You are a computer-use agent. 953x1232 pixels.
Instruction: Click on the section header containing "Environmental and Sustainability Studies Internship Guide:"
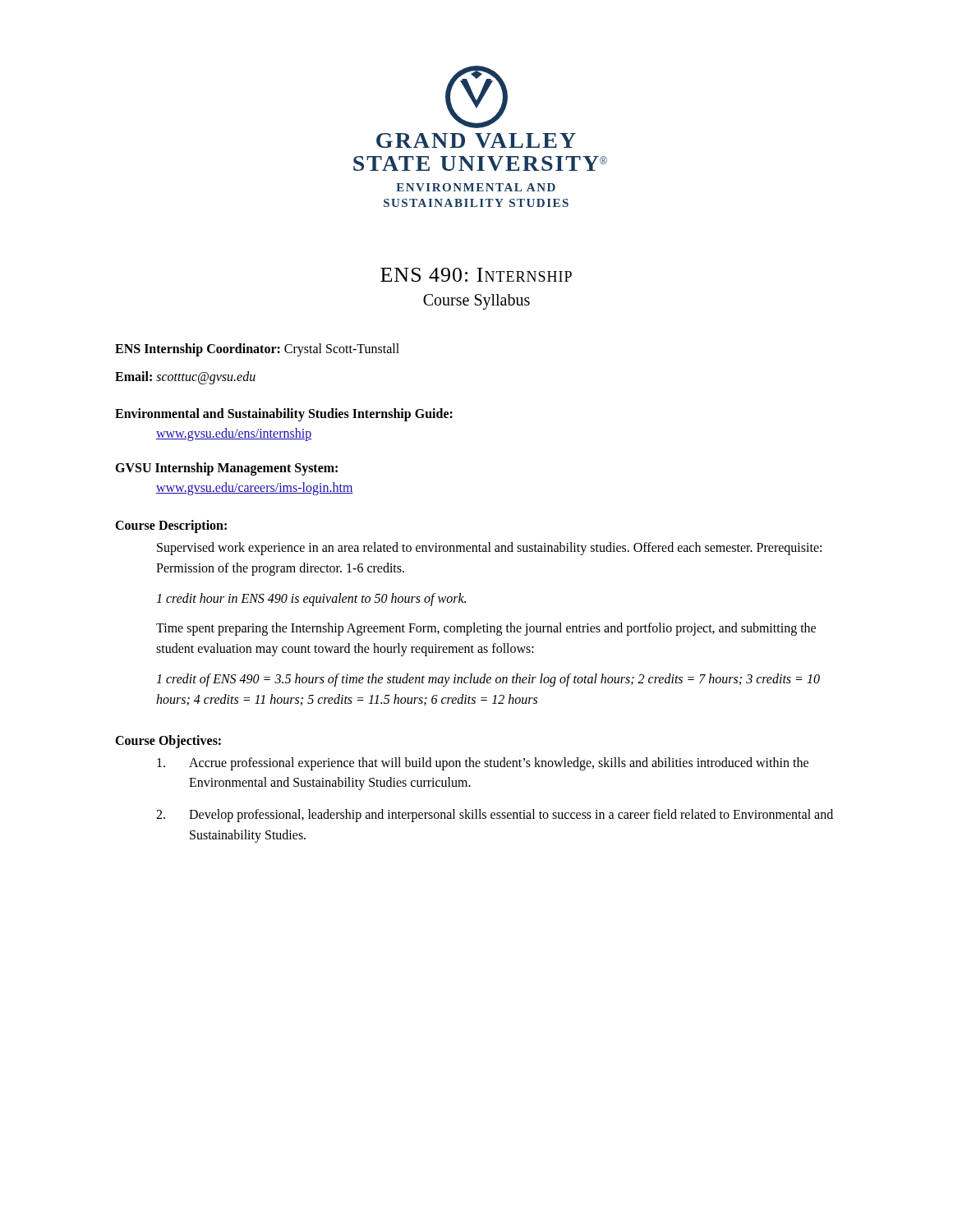[284, 414]
